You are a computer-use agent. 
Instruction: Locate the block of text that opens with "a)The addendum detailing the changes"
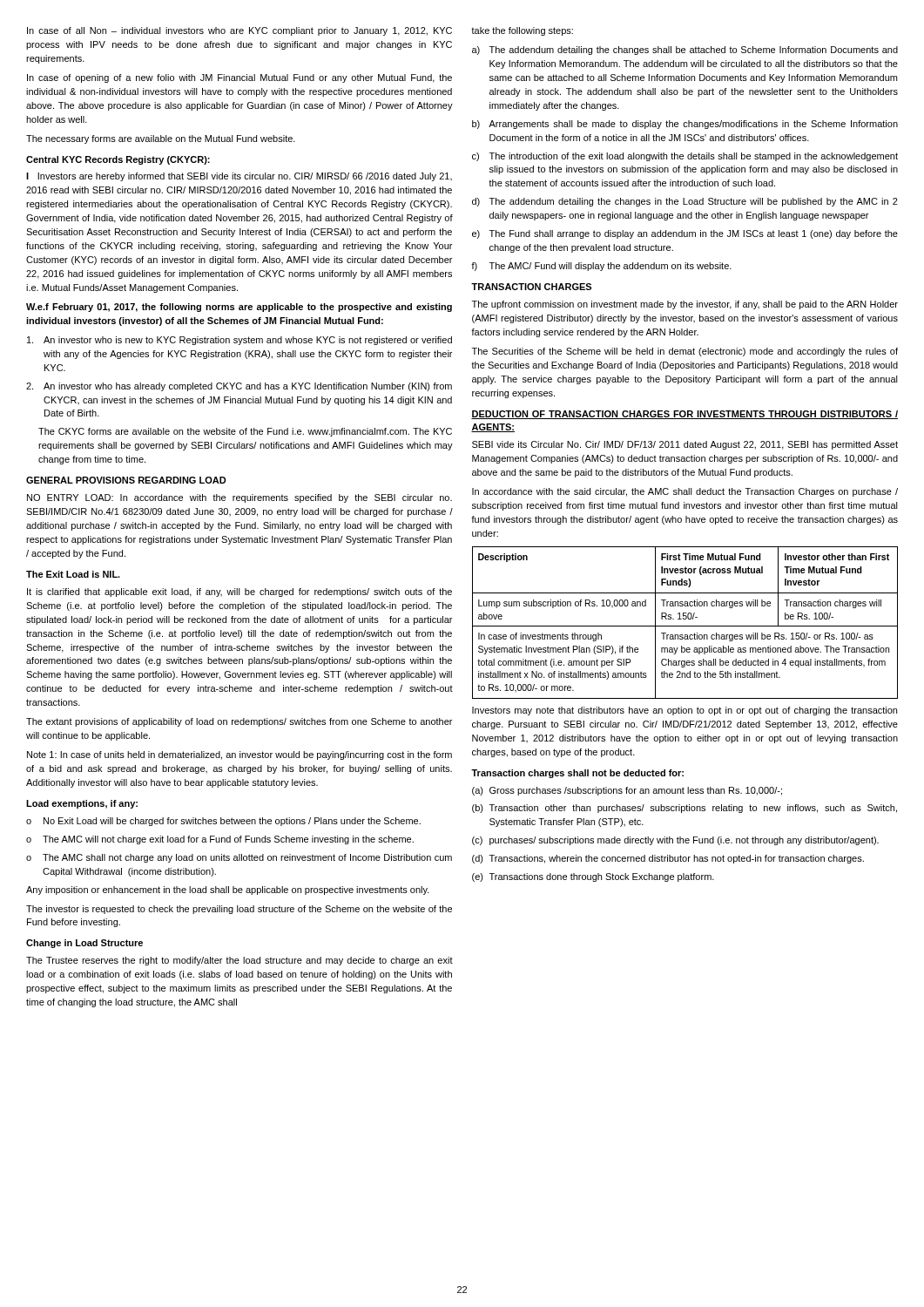(x=685, y=78)
